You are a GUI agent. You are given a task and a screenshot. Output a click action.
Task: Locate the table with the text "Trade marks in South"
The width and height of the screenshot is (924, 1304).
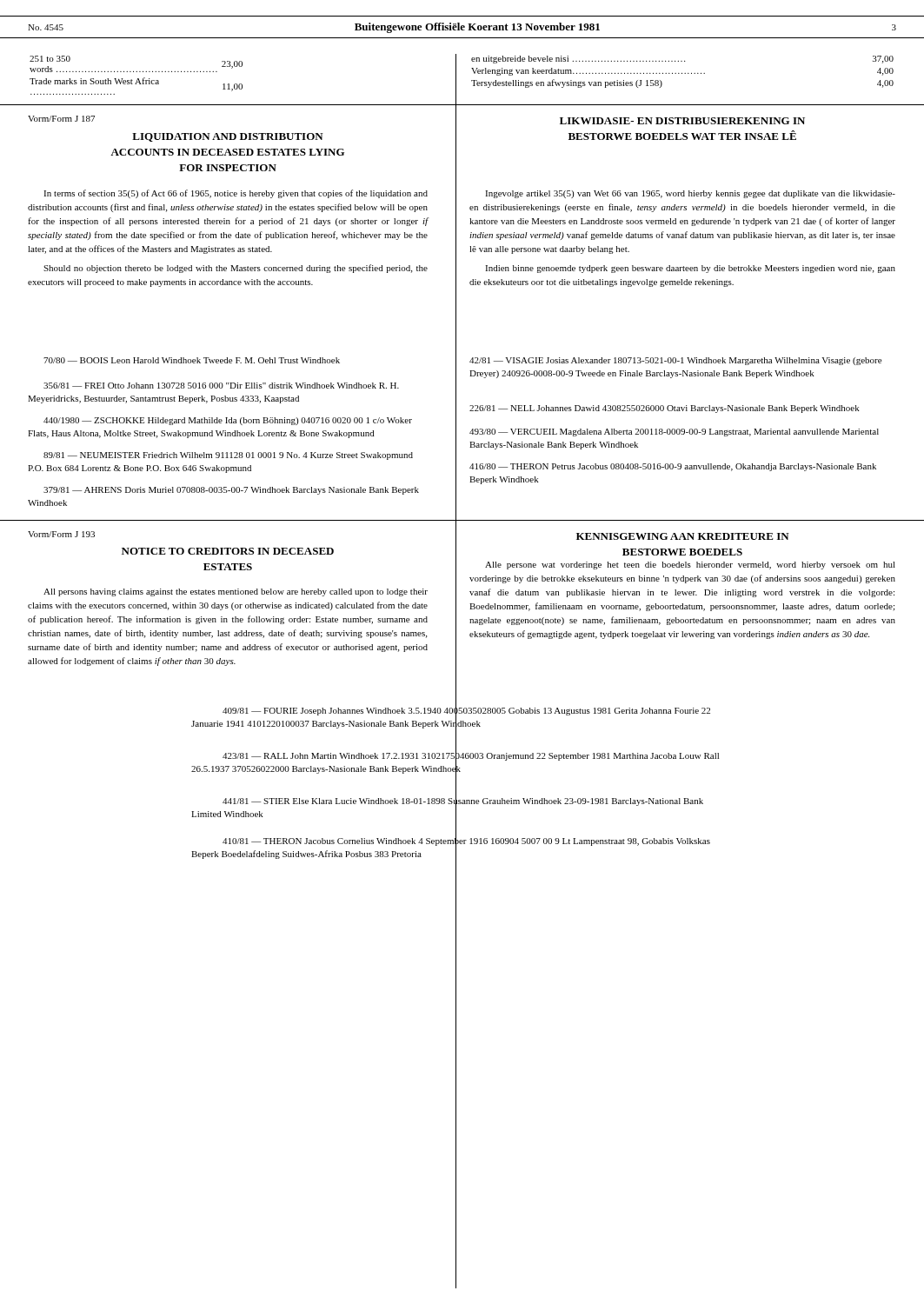pyautogui.click(x=132, y=75)
